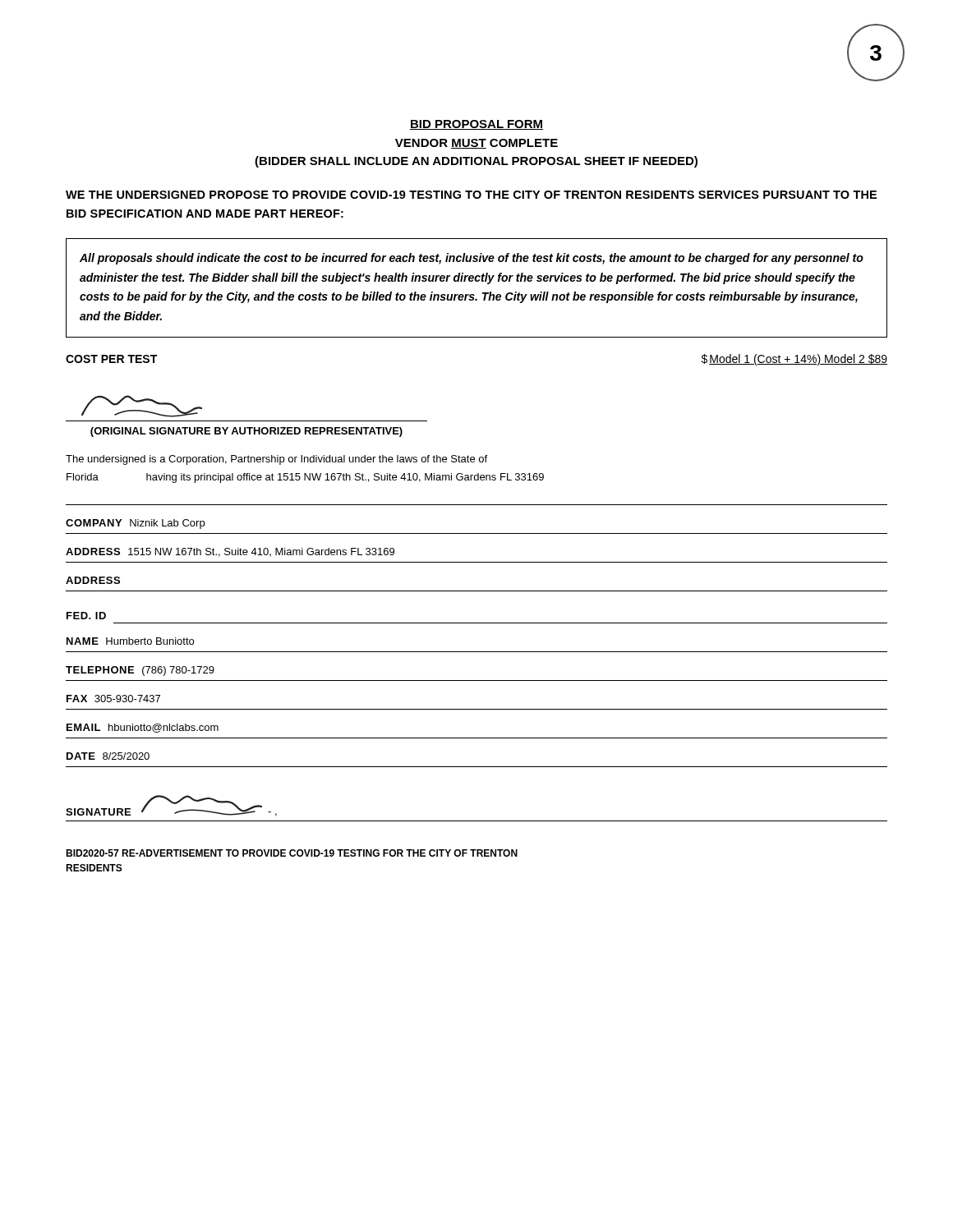Locate the title

pos(476,143)
